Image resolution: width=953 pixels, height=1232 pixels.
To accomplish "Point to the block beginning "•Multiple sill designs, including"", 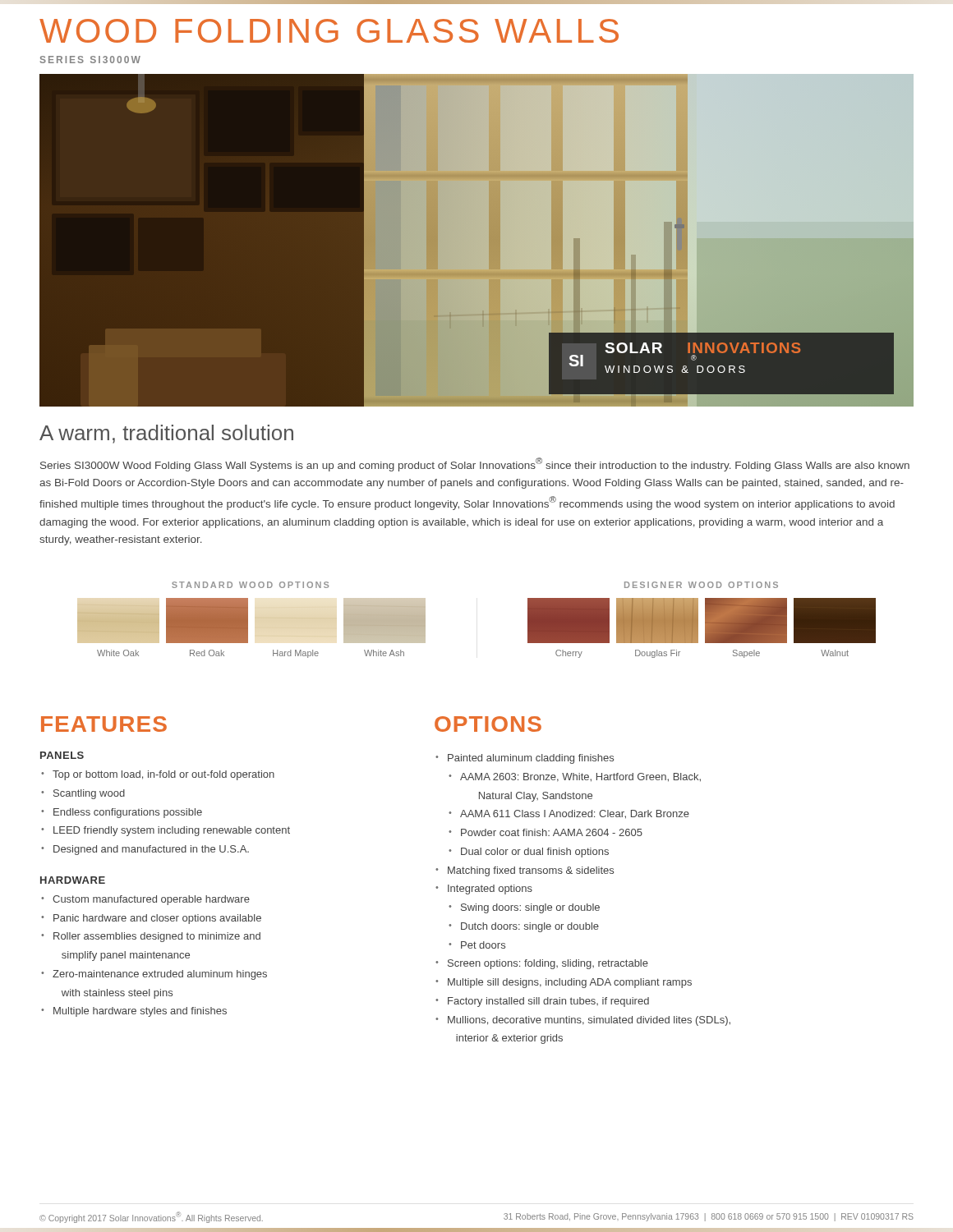I will click(564, 981).
